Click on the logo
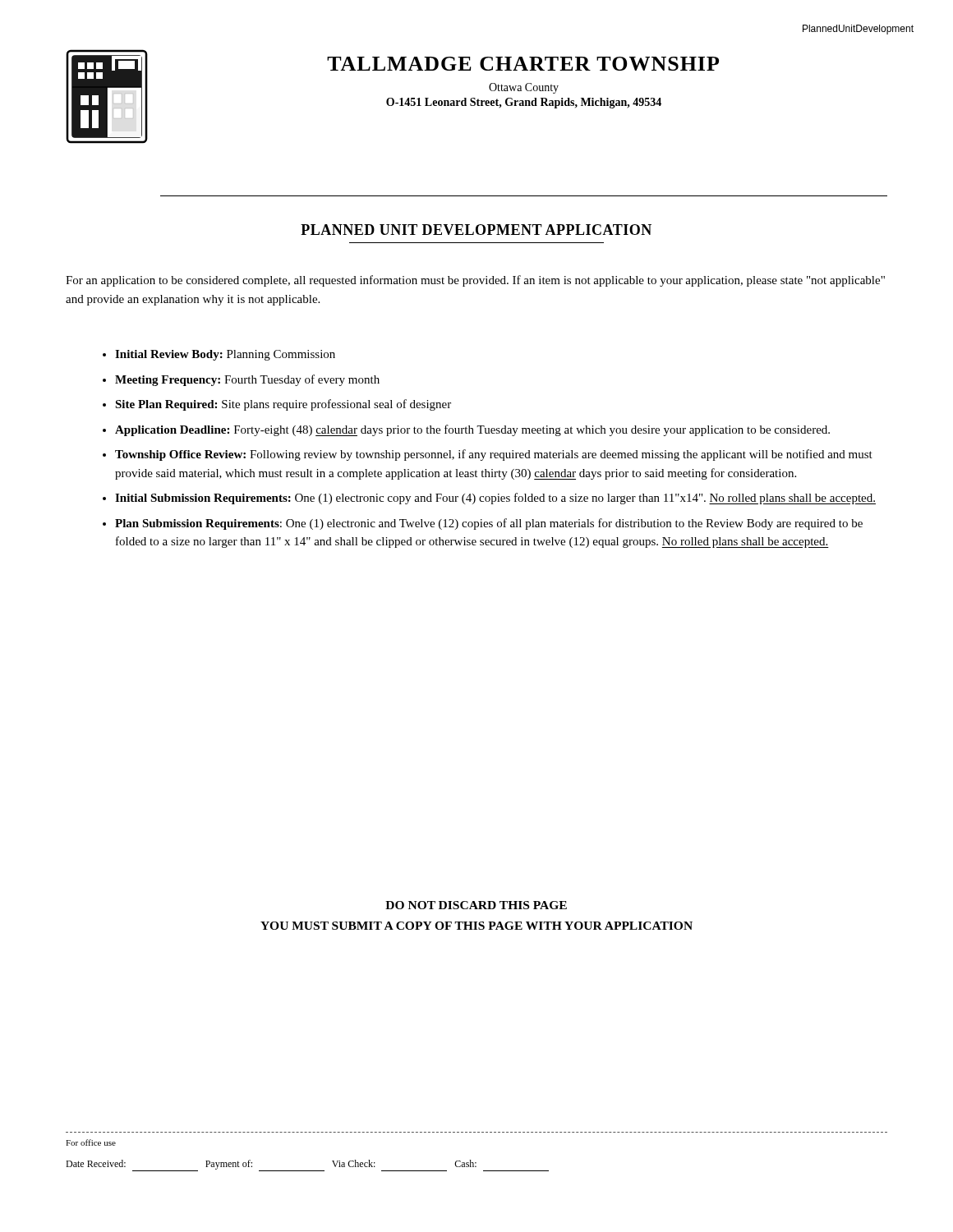Screen dimensions: 1232x953 coord(113,98)
